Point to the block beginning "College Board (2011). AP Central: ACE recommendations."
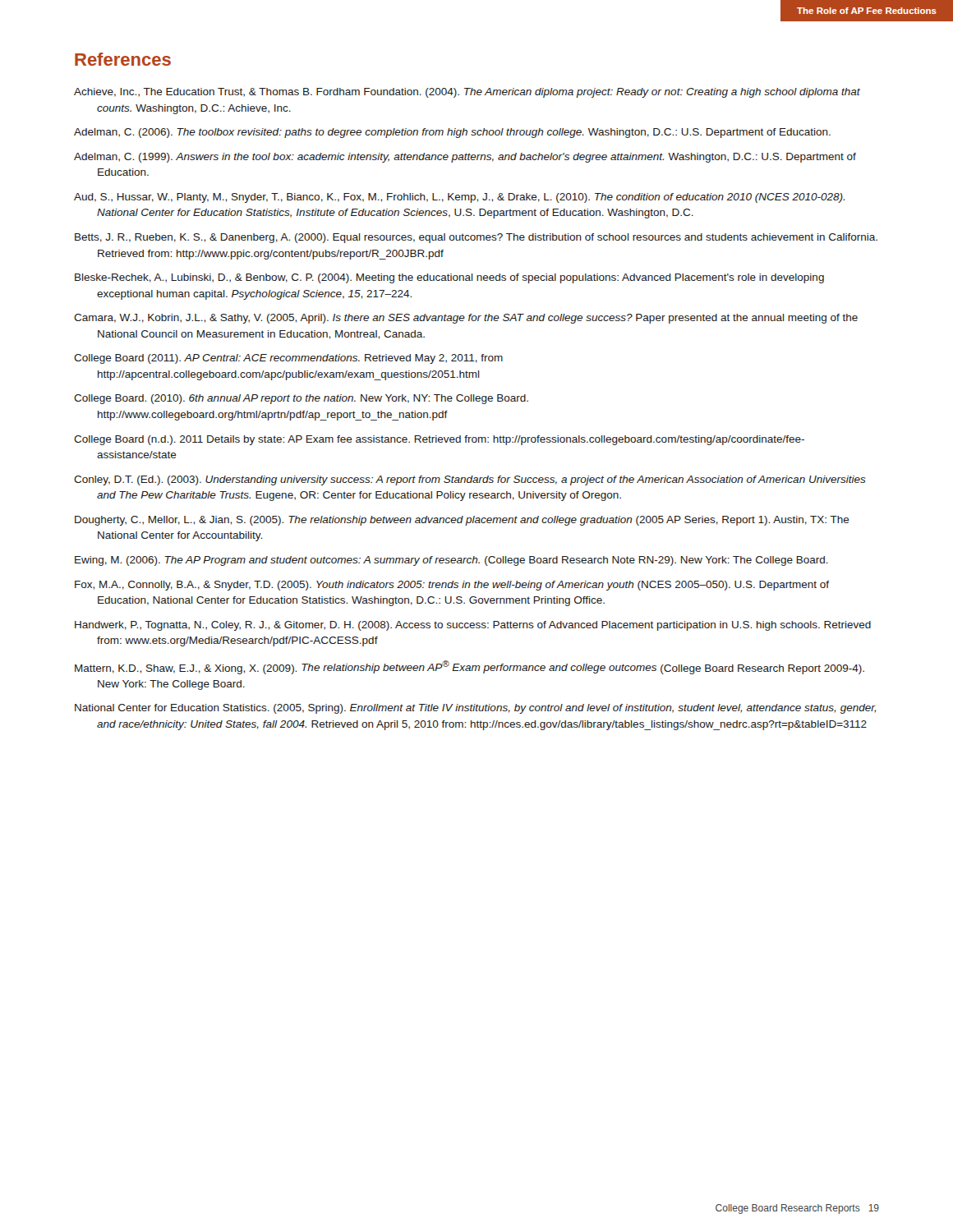The width and height of the screenshot is (953, 1232). pos(288,366)
